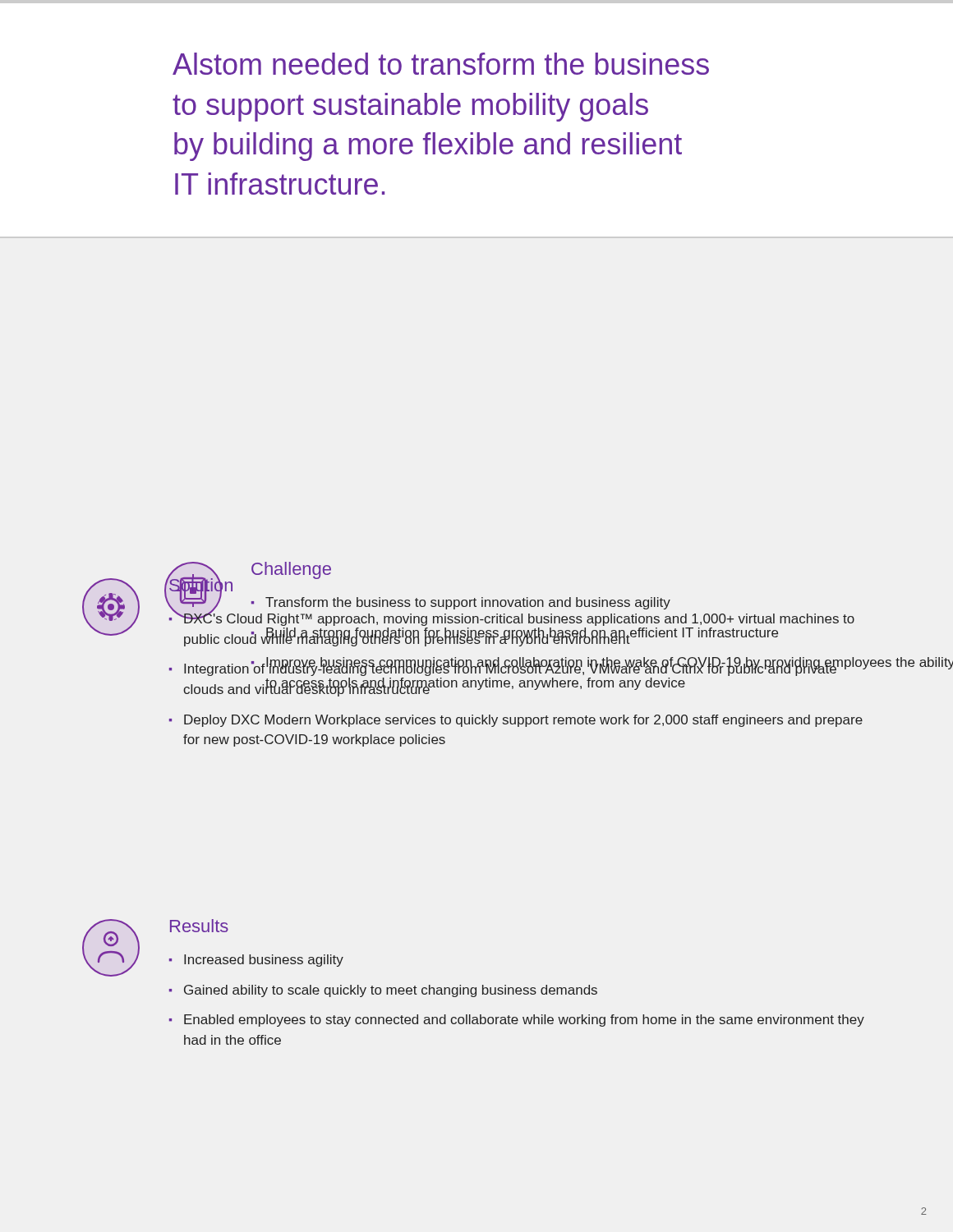
Task: Find the element starting "Enabled employees to stay connected"
Action: [524, 1030]
